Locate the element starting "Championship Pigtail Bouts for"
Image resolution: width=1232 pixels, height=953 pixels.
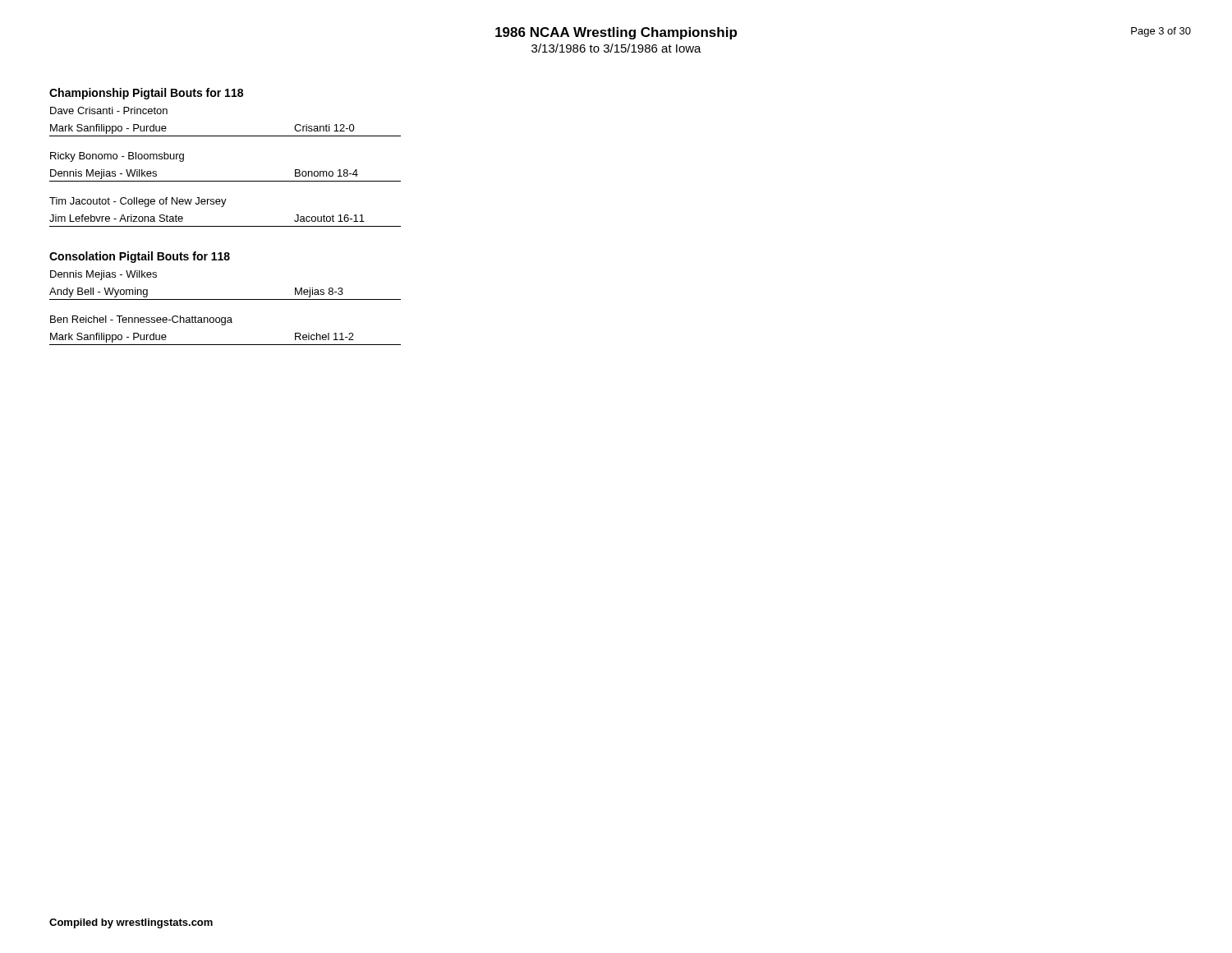[x=146, y=93]
